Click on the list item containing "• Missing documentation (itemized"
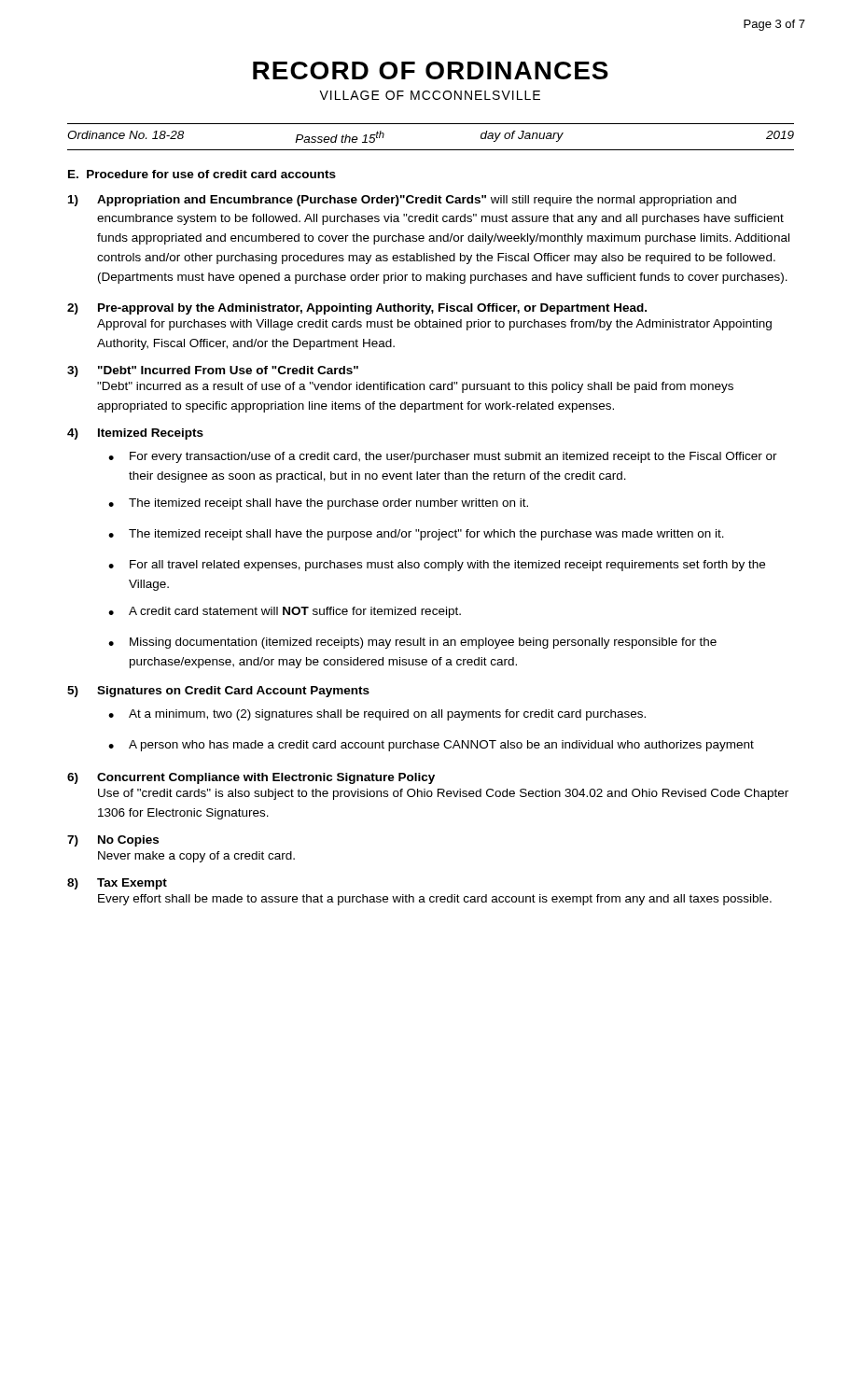Viewport: 850px width, 1400px height. 451,652
